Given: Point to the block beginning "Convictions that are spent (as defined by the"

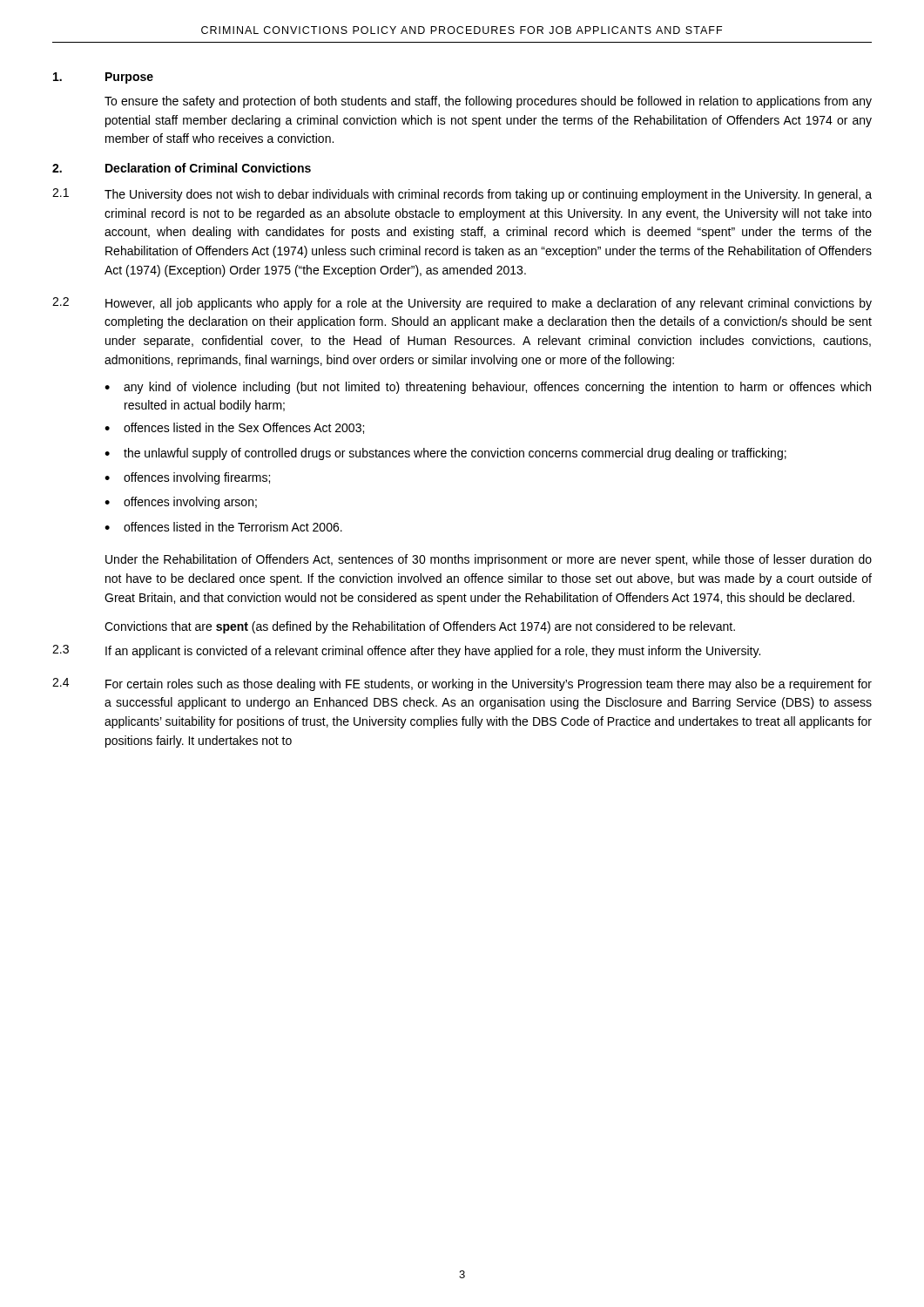Looking at the screenshot, I should [x=420, y=627].
